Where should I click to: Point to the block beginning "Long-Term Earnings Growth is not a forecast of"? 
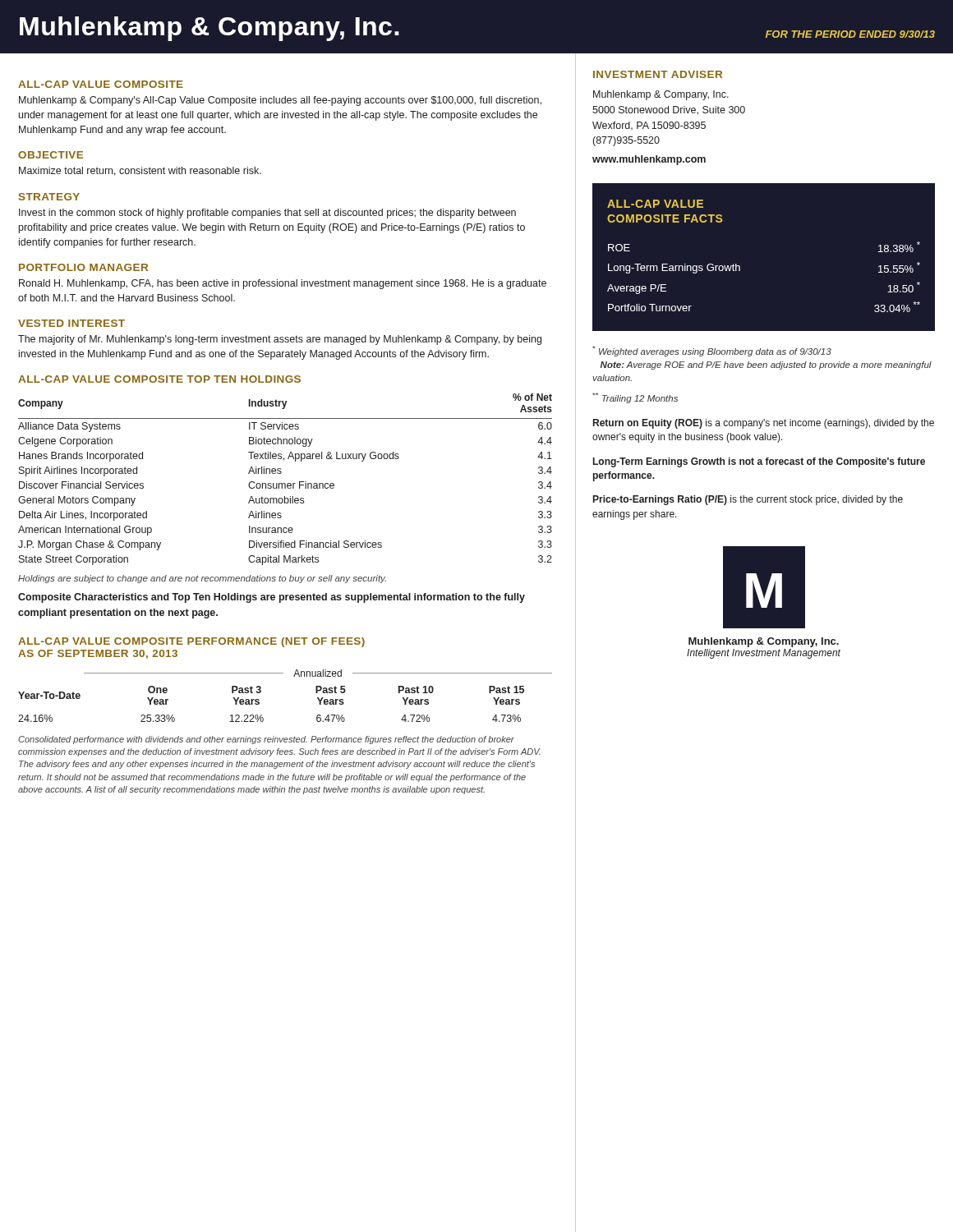759,468
